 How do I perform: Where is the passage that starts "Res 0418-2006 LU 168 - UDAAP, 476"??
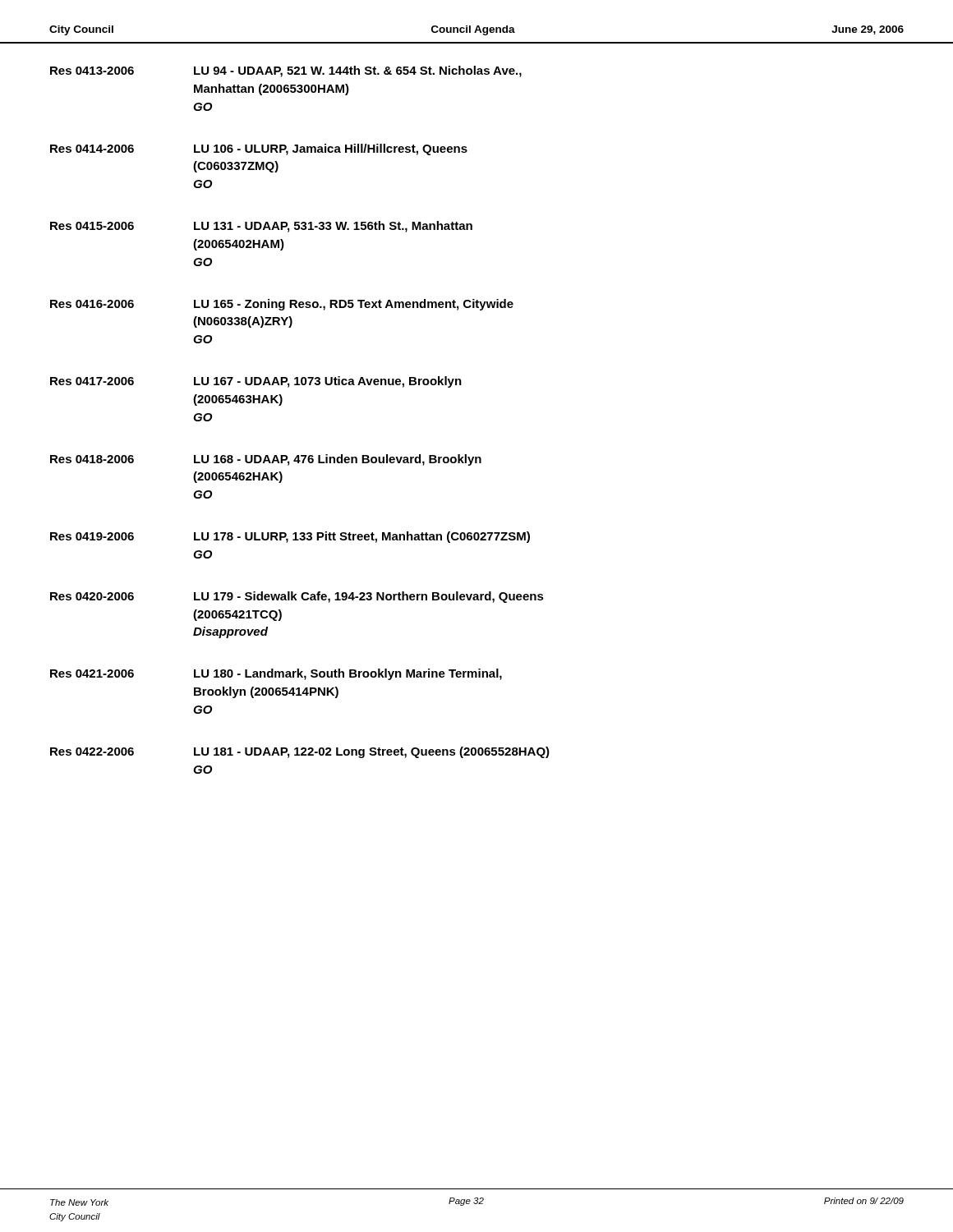476,475
